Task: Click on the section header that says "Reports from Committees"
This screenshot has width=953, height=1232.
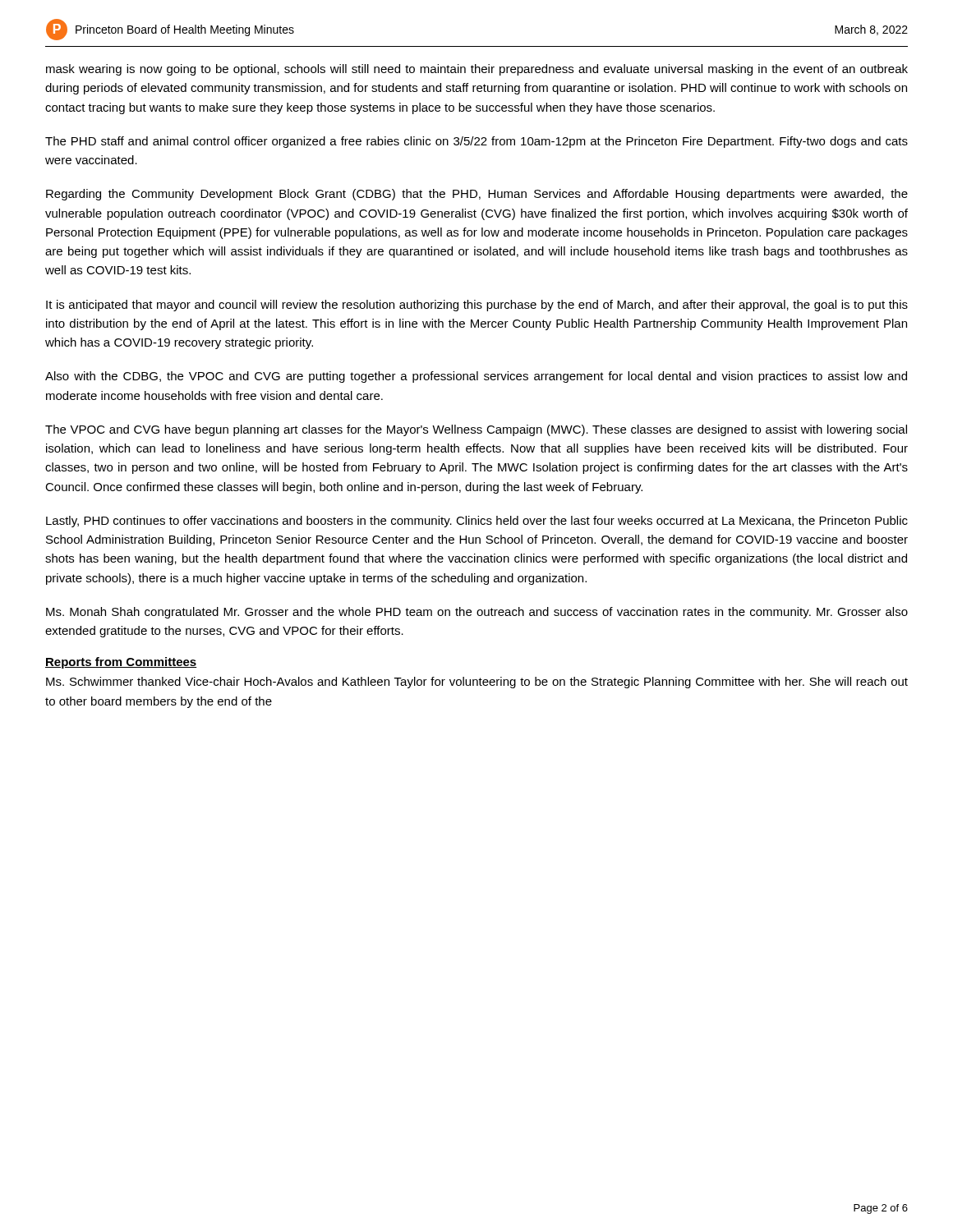Action: (x=121, y=662)
